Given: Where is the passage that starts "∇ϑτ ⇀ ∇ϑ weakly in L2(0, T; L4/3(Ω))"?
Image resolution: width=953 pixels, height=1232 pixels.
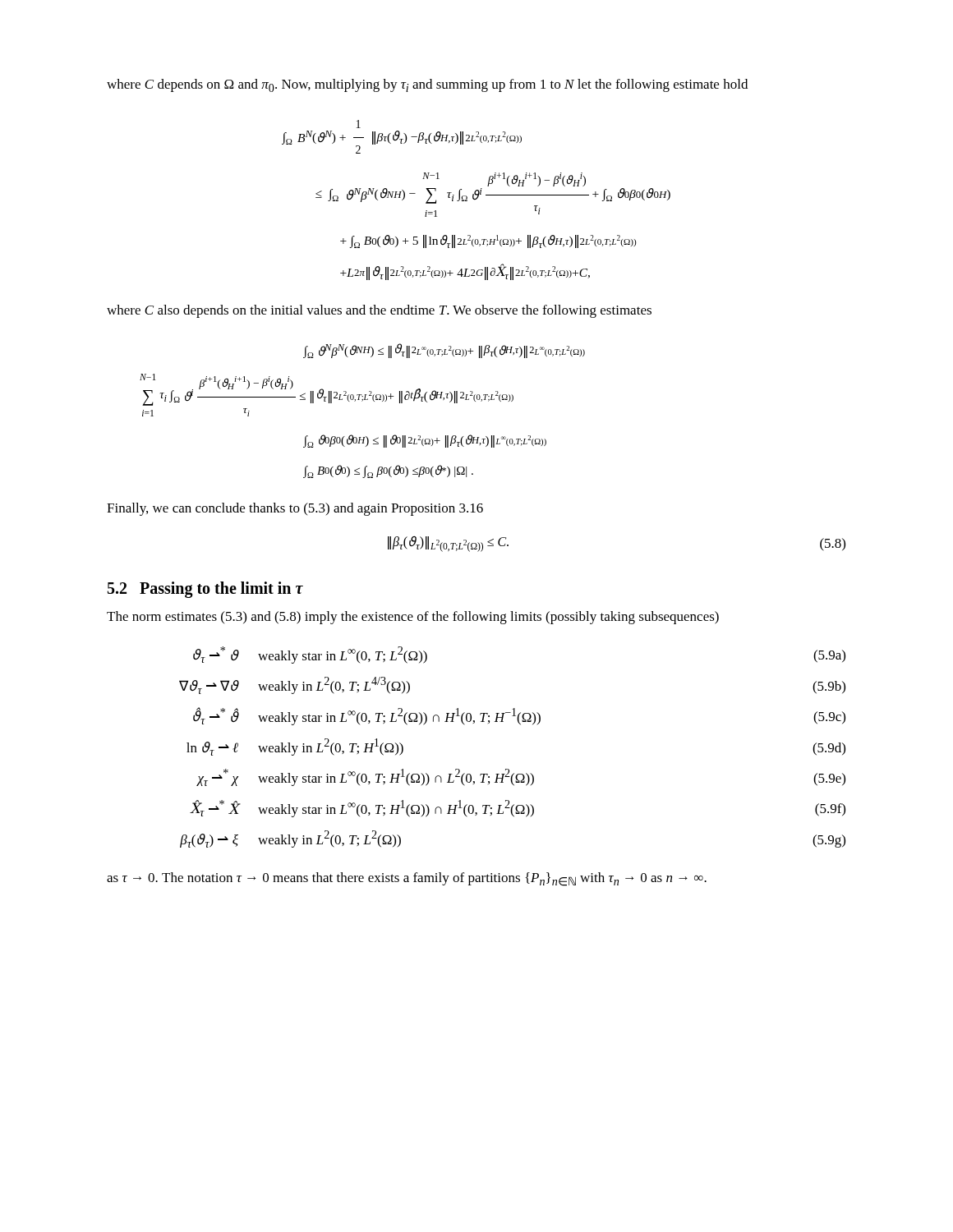Looking at the screenshot, I should point(196,685).
